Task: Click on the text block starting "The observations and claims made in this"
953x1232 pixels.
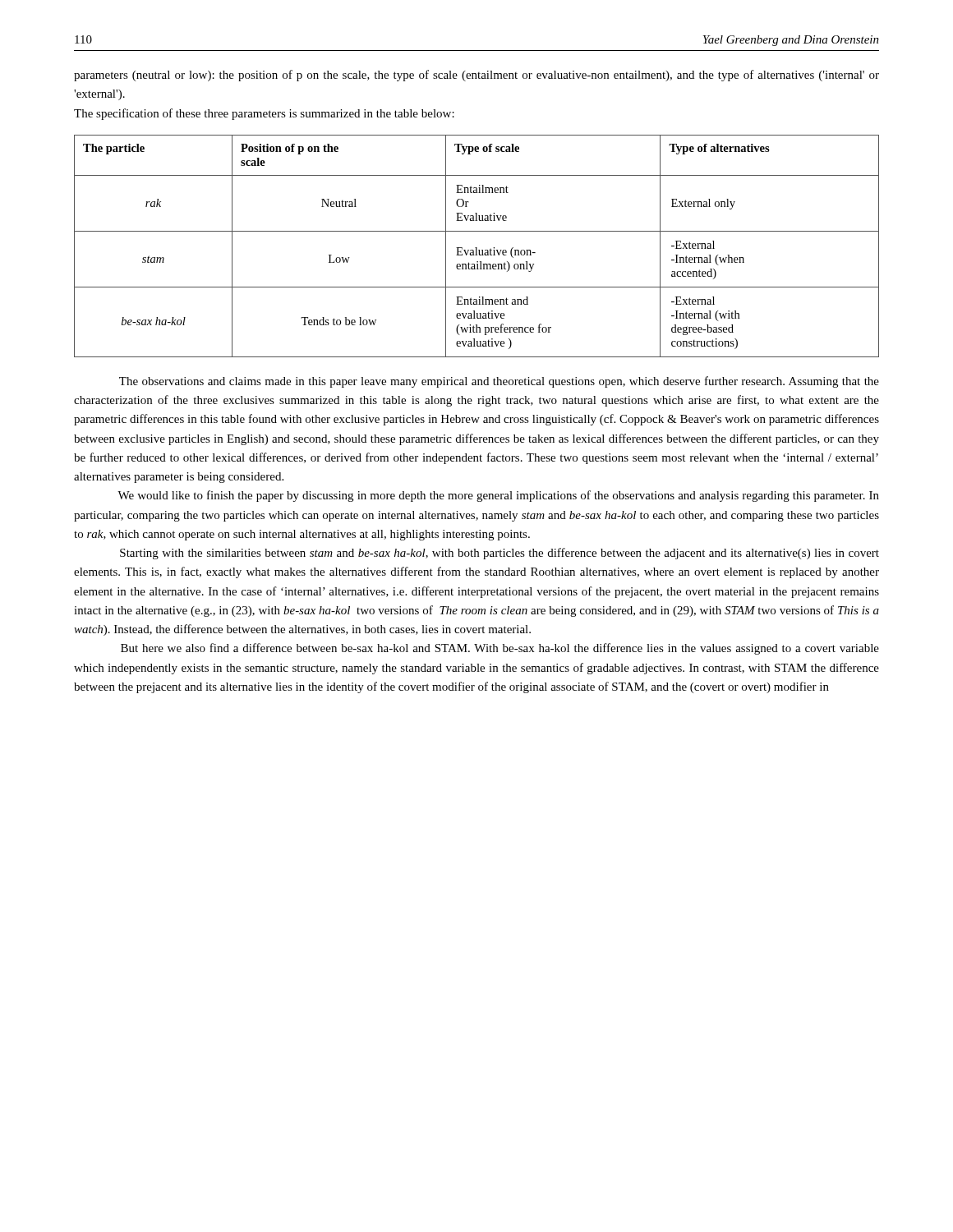Action: coord(476,534)
